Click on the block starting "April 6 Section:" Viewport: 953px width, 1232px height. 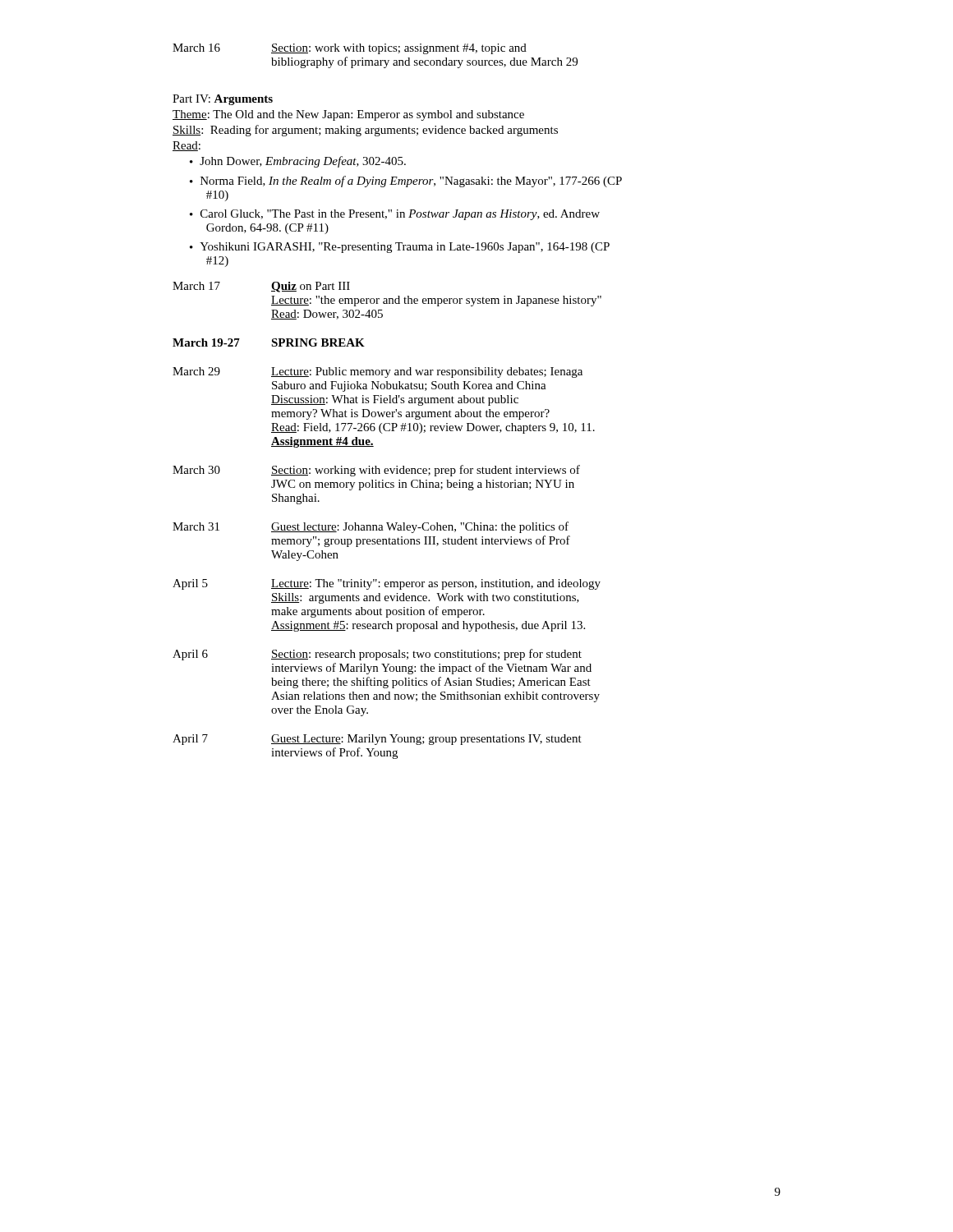[386, 682]
